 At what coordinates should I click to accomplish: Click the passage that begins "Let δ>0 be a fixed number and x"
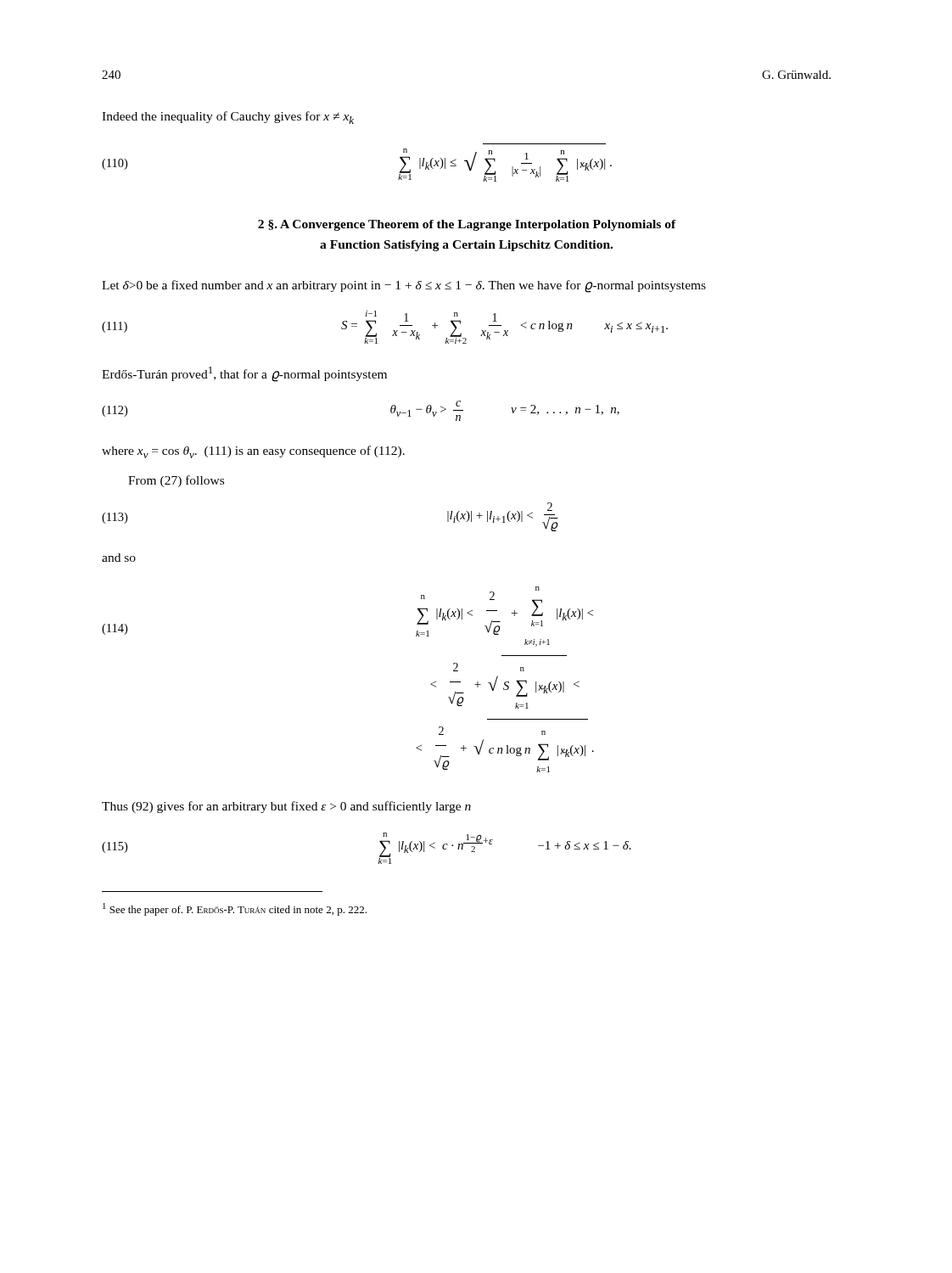(x=404, y=285)
